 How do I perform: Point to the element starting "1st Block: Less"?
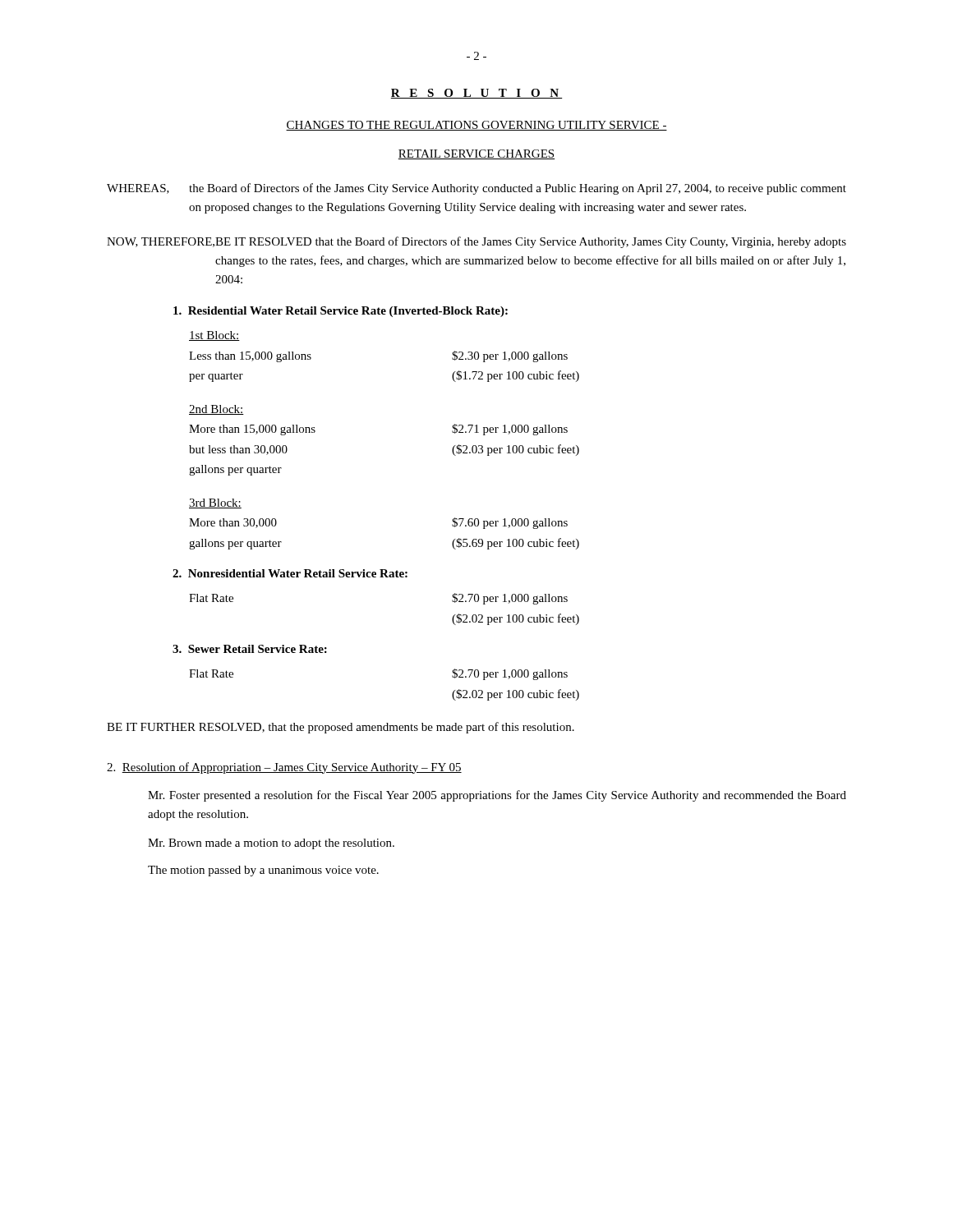coord(518,356)
